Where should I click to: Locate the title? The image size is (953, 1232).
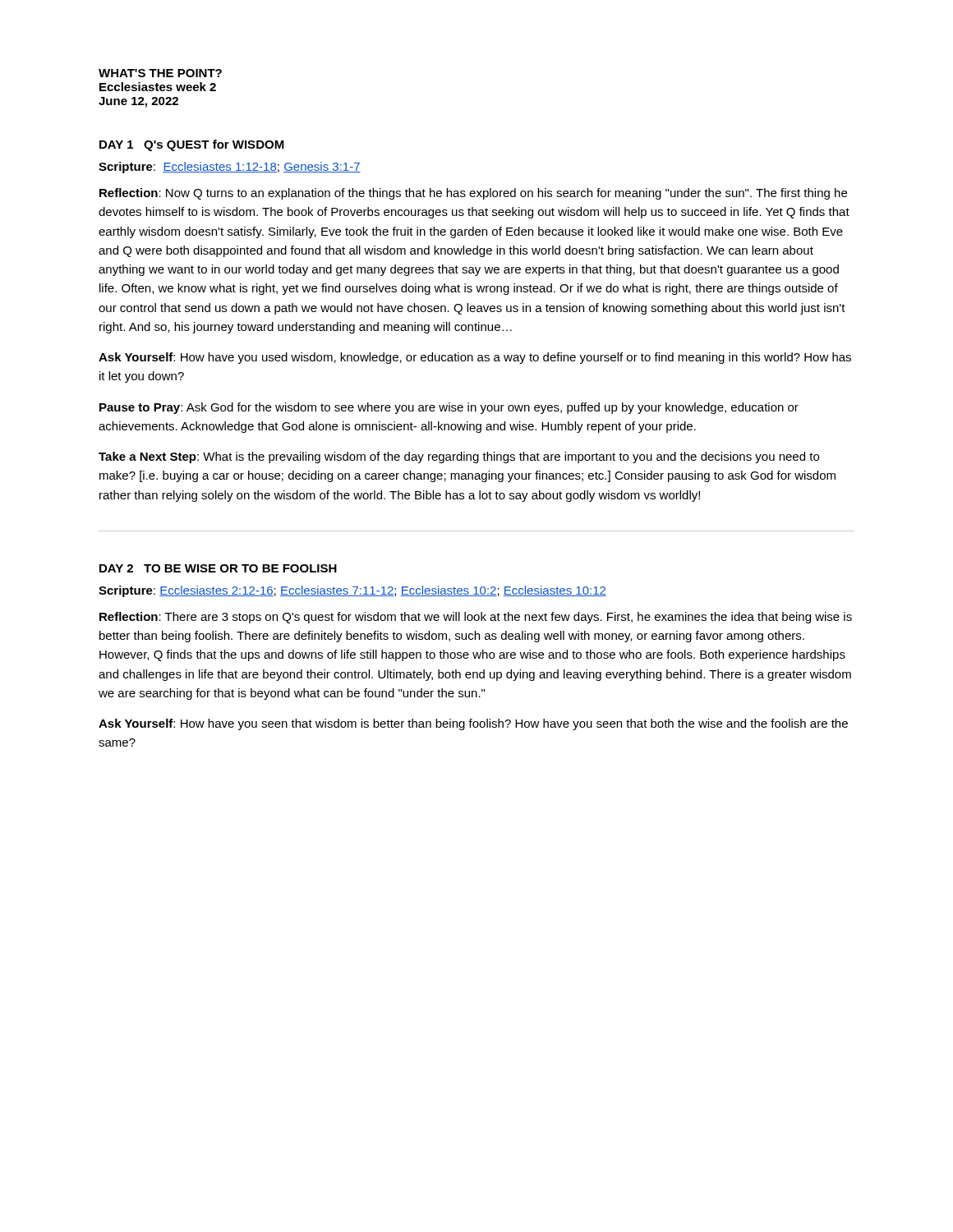(x=160, y=87)
